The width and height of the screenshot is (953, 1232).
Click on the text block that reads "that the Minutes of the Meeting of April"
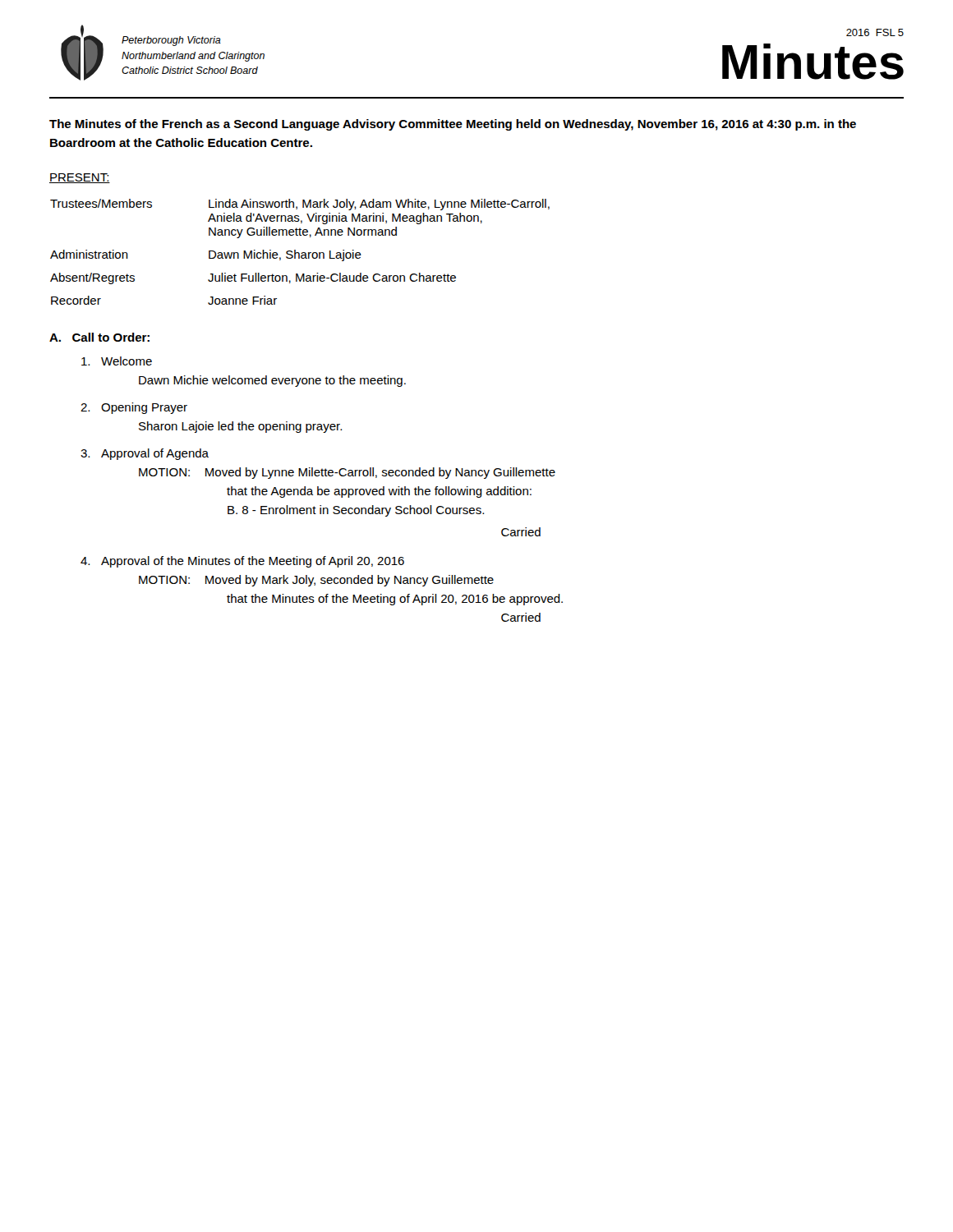click(395, 598)
